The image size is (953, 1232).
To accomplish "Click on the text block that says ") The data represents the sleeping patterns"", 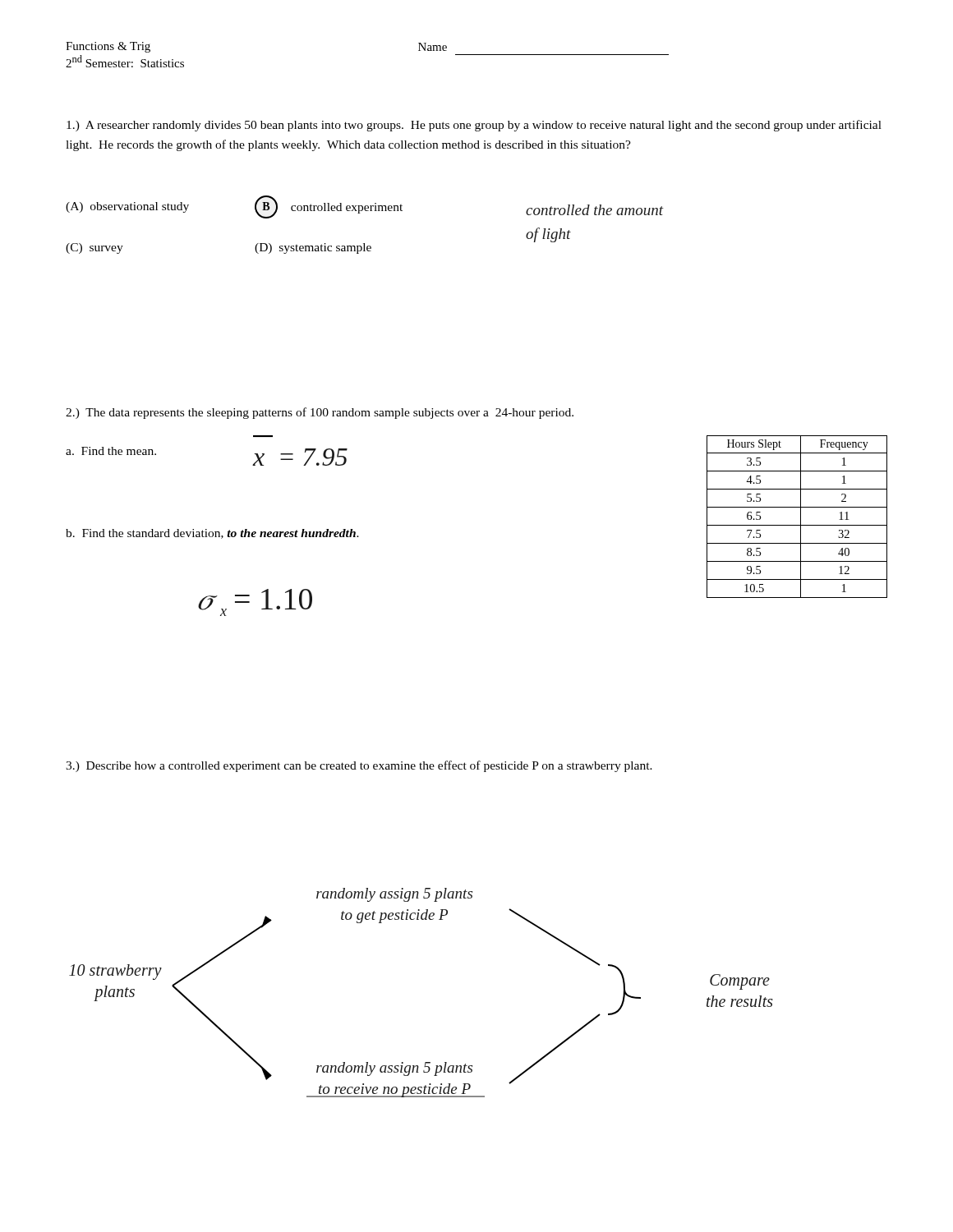I will tap(320, 412).
